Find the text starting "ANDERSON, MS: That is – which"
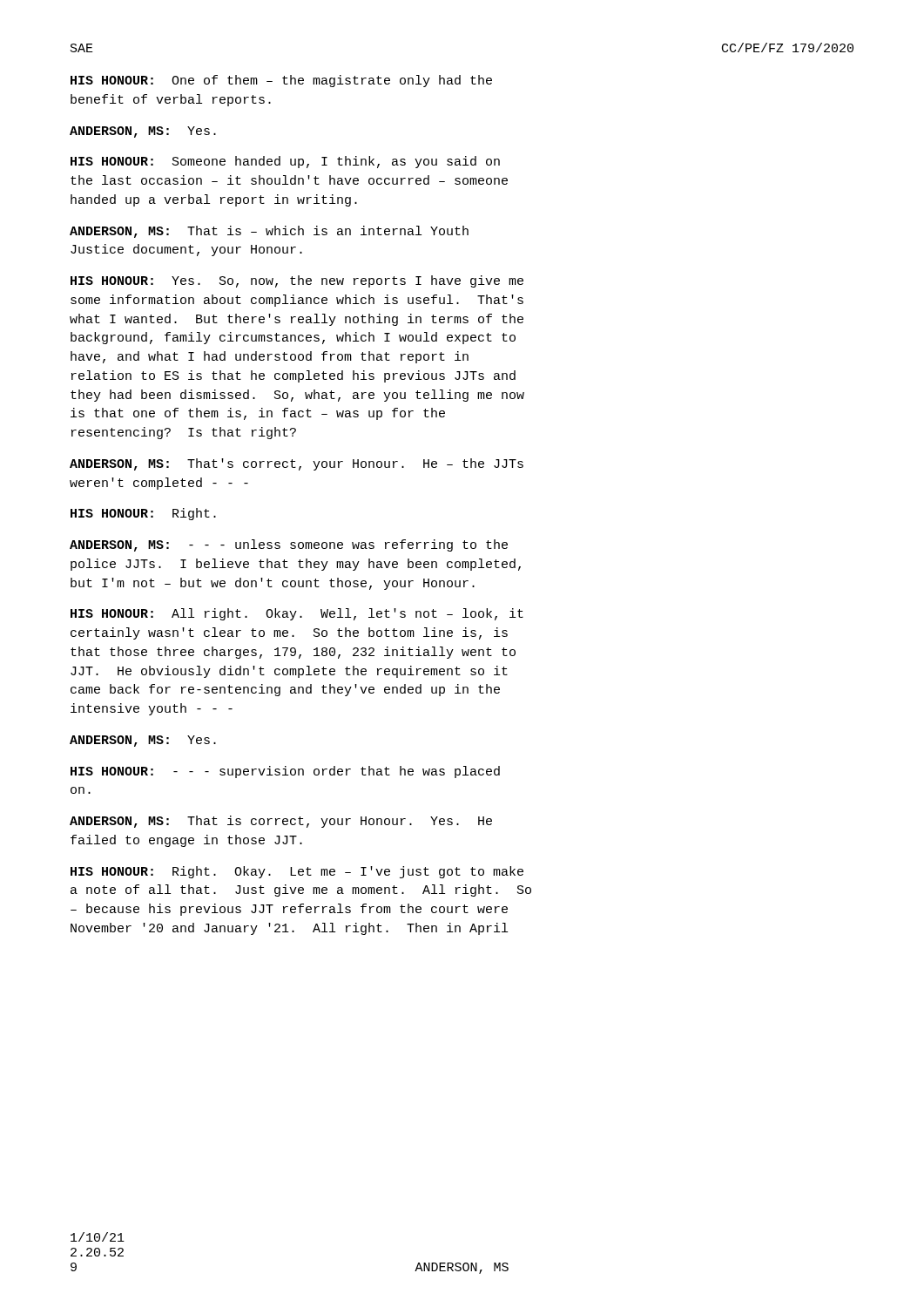The image size is (924, 1307). point(270,241)
